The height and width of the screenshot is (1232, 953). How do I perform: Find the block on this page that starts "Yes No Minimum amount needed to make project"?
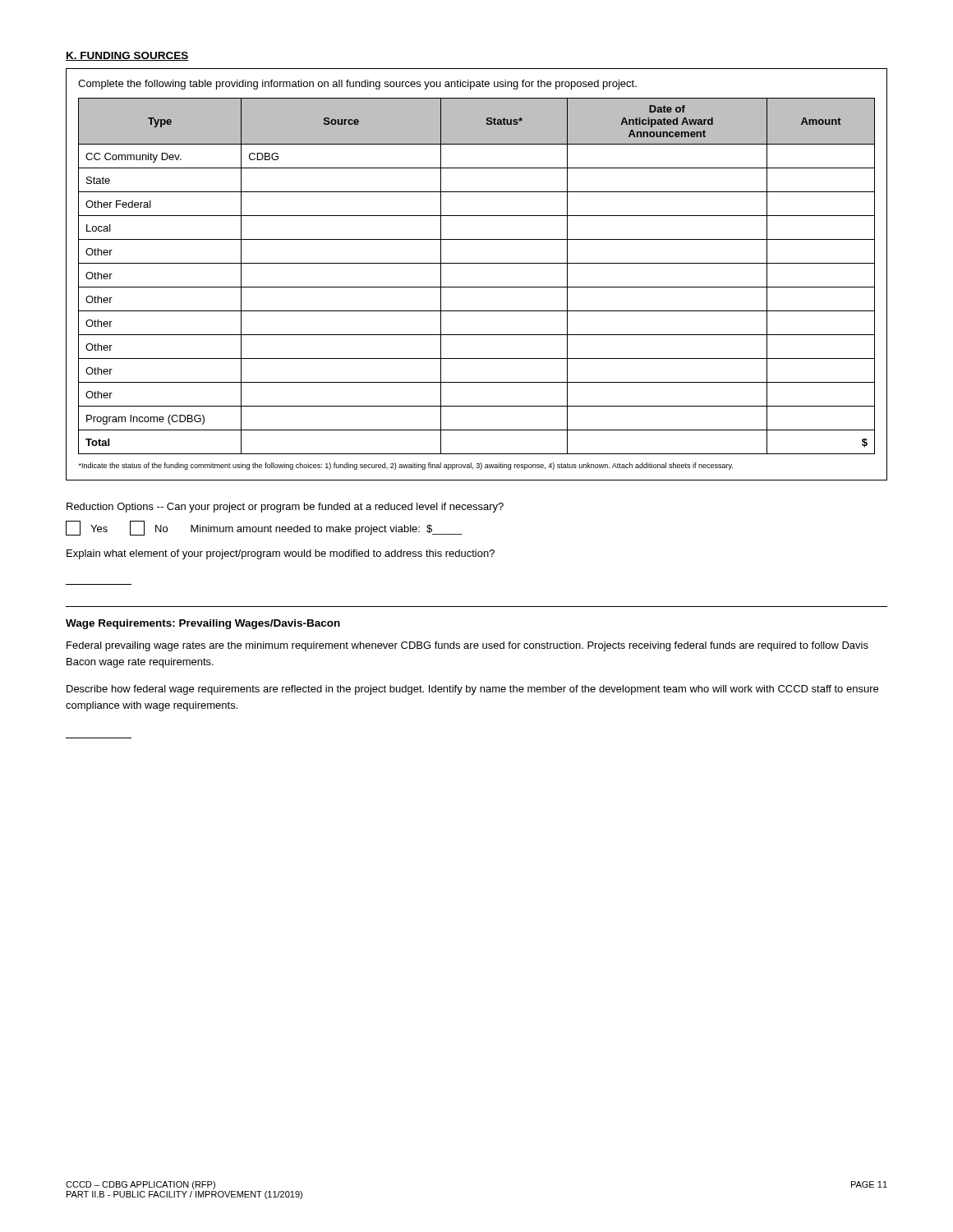(x=264, y=528)
